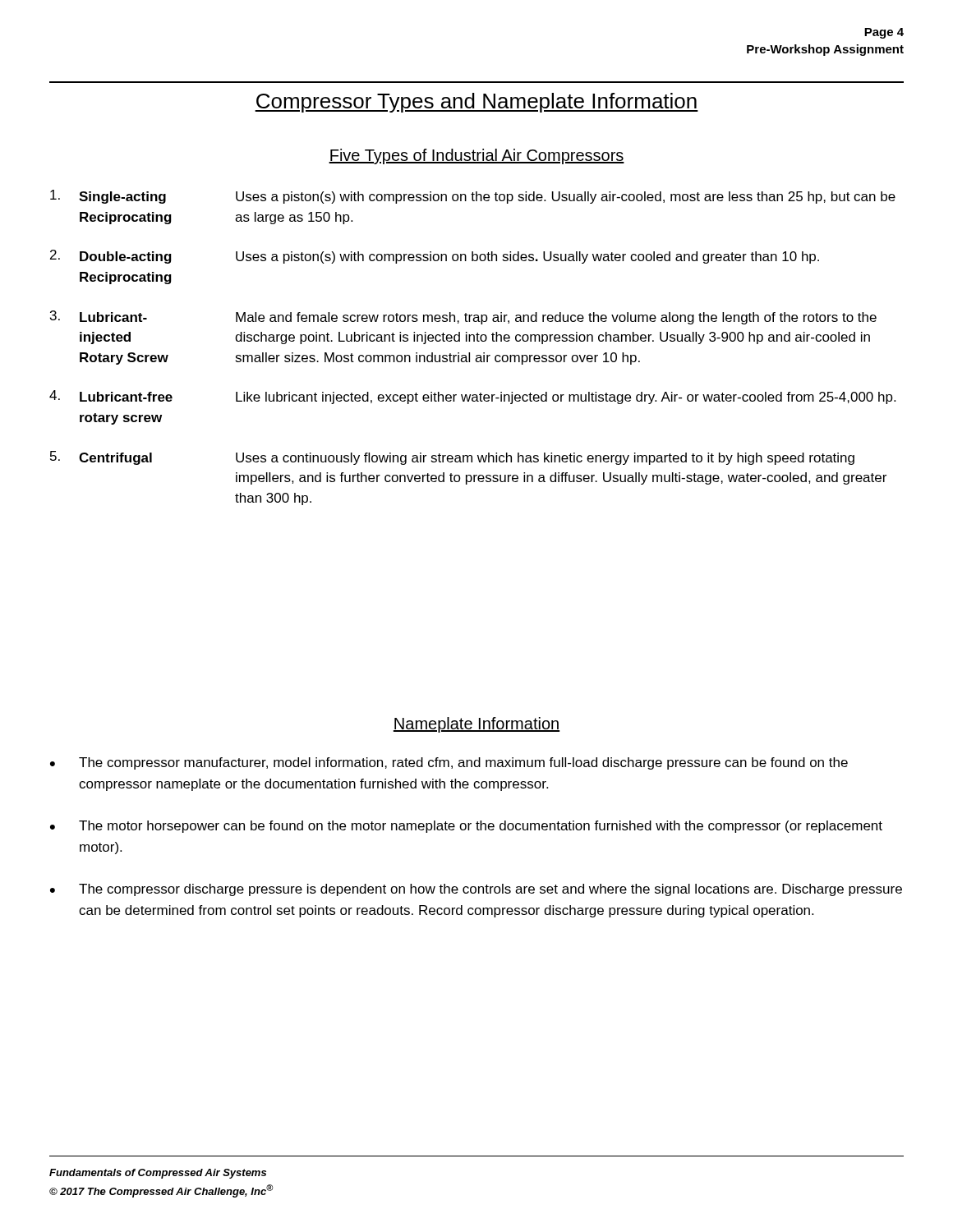The width and height of the screenshot is (953, 1232).
Task: Find the block on this page that starts "• The compressor manufacturer, model"
Action: (476, 773)
